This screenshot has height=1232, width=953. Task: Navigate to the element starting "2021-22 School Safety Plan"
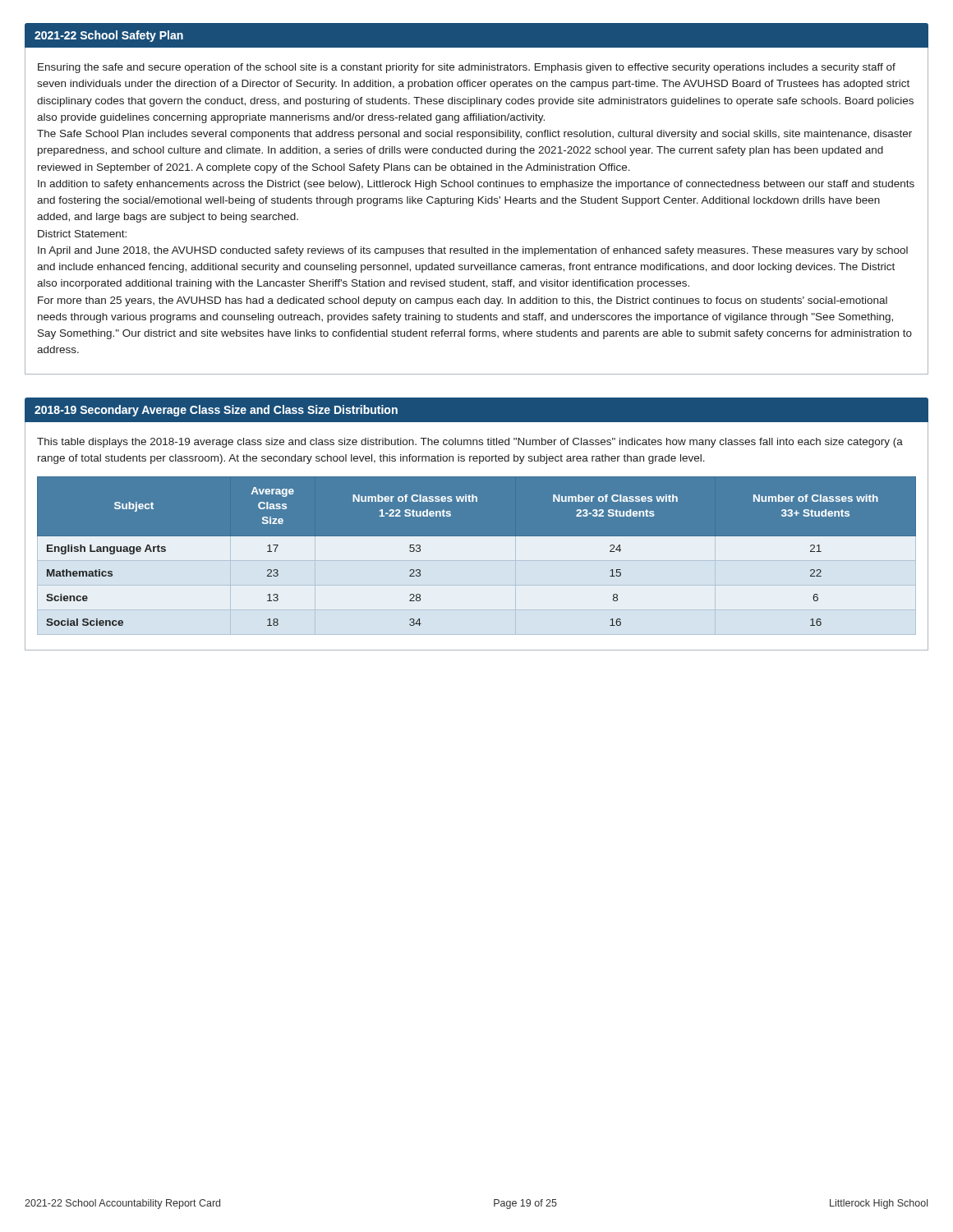(x=109, y=35)
